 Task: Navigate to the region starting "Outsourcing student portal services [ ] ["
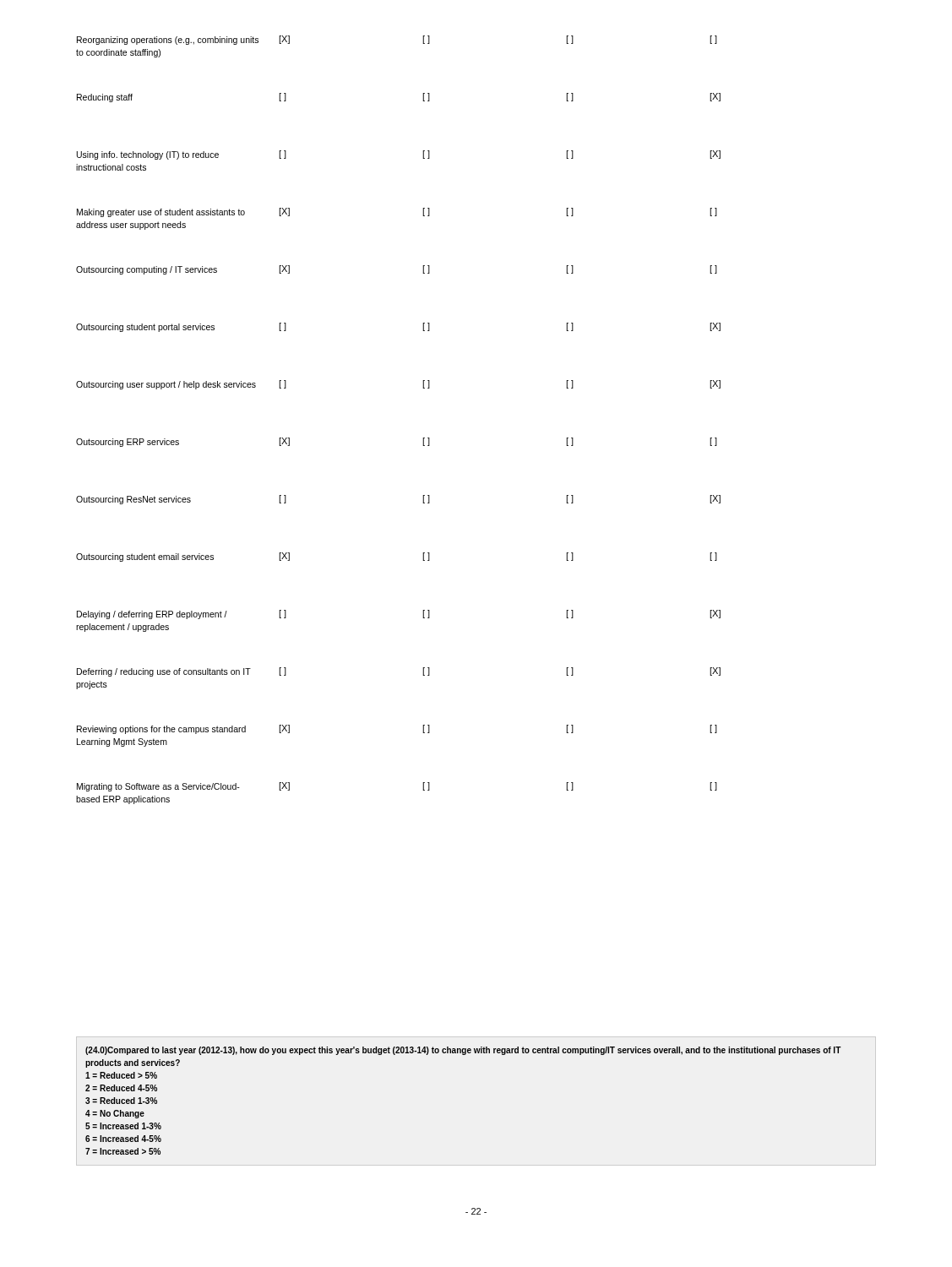[x=146, y=327]
